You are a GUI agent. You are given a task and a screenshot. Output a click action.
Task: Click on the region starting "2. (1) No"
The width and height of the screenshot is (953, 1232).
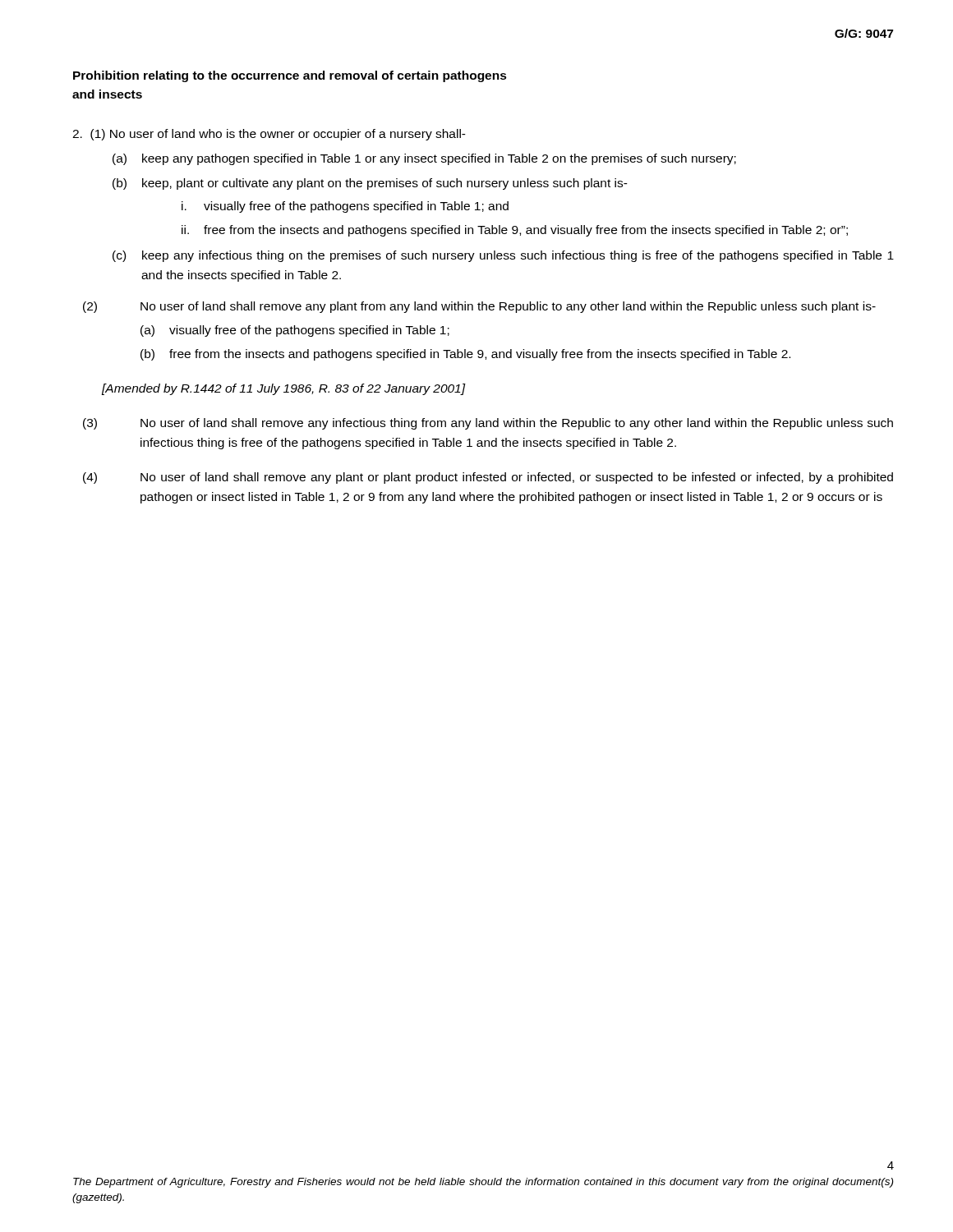click(x=269, y=133)
